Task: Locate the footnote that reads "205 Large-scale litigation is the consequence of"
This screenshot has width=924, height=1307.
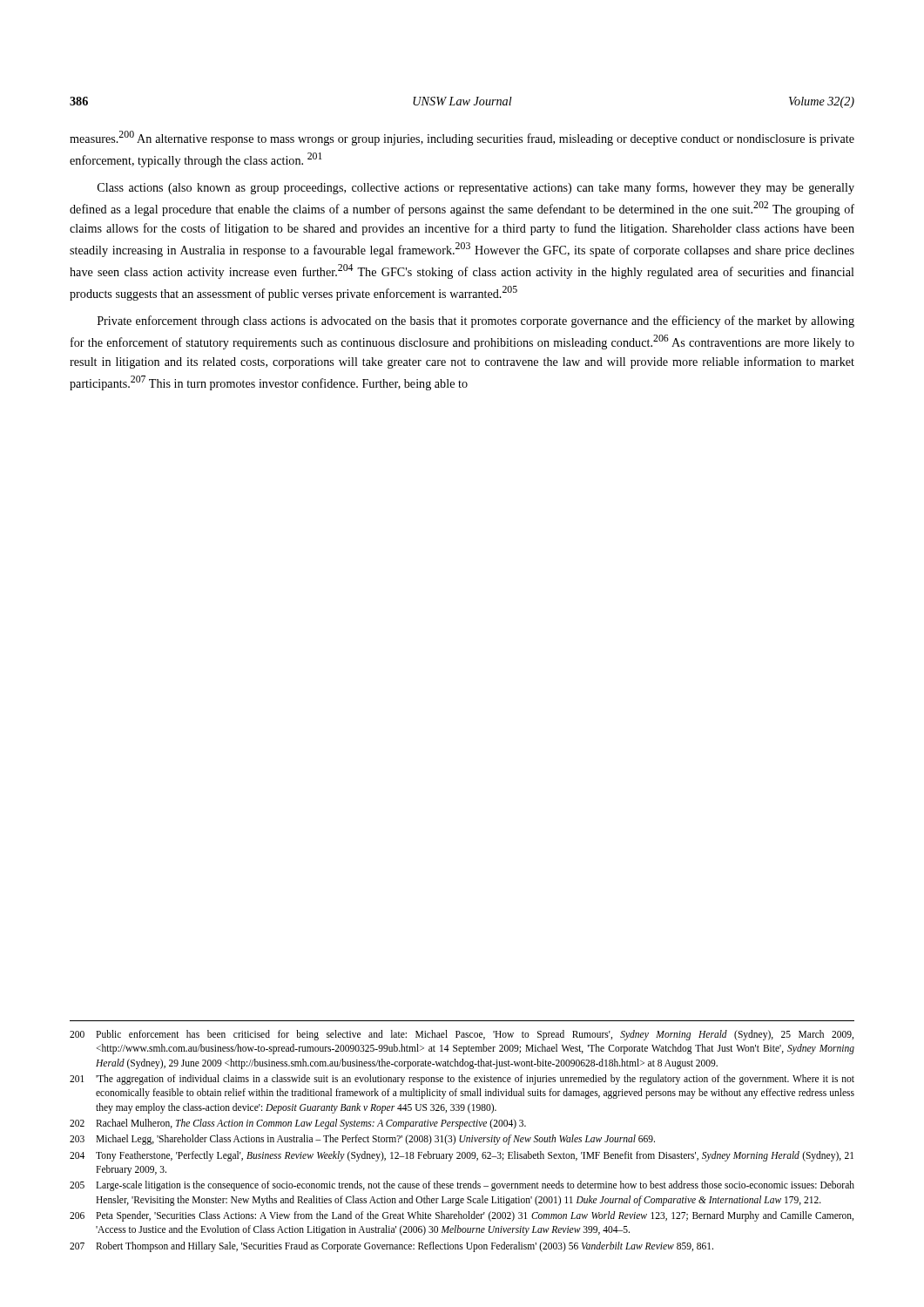Action: coord(462,1193)
